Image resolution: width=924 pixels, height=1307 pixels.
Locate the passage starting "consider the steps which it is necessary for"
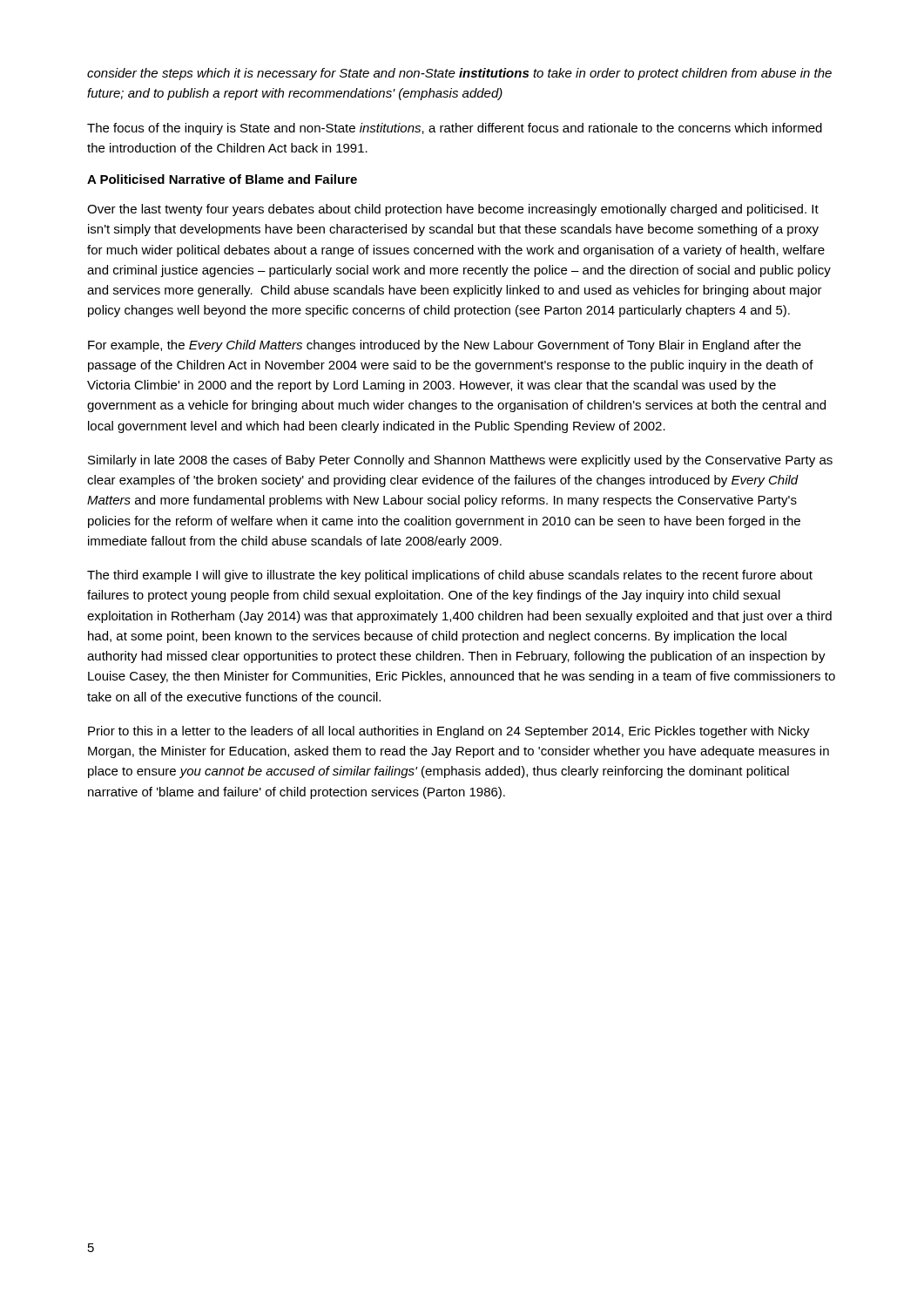[x=460, y=83]
